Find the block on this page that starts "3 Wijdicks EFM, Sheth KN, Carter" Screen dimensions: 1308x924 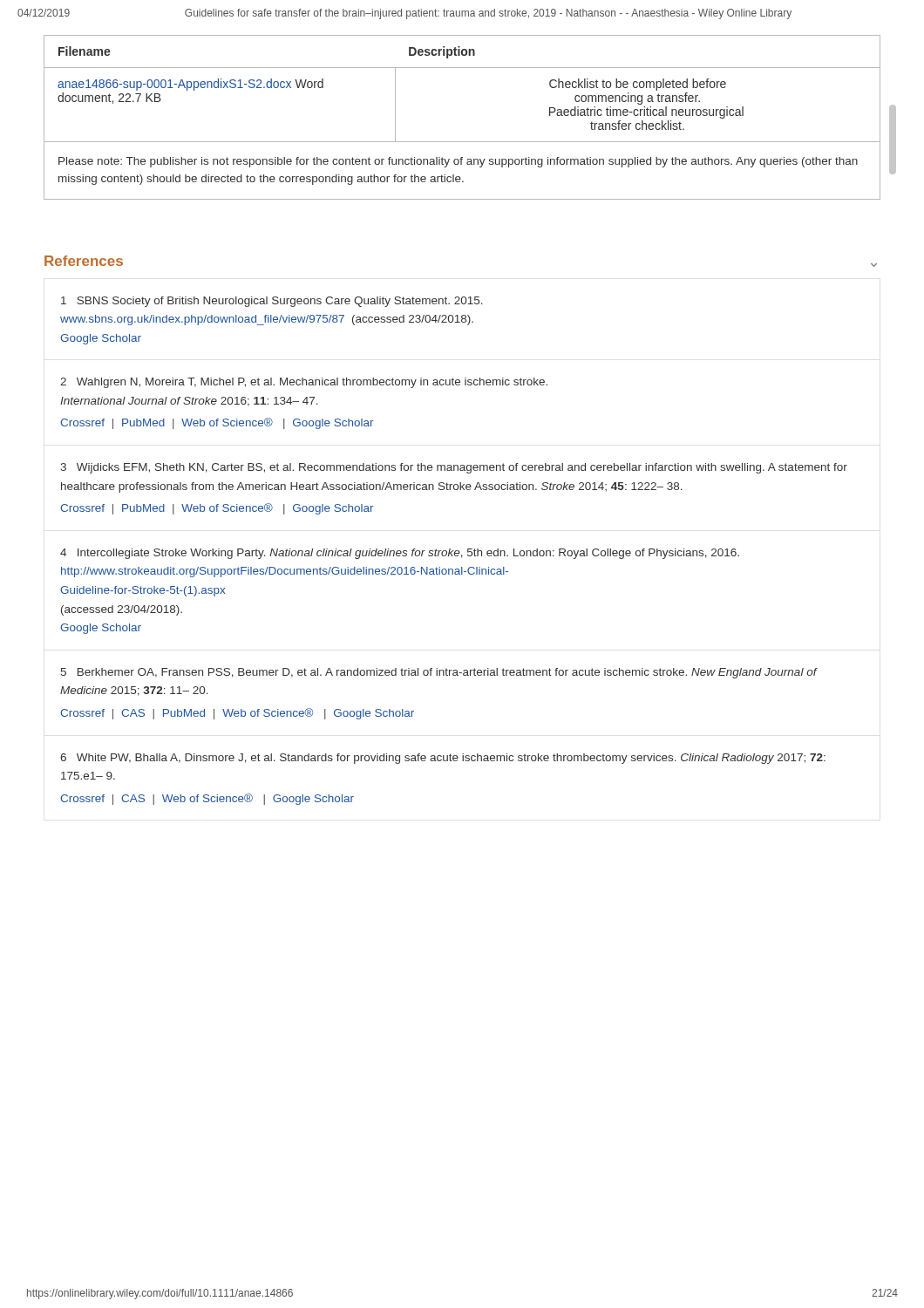(462, 489)
